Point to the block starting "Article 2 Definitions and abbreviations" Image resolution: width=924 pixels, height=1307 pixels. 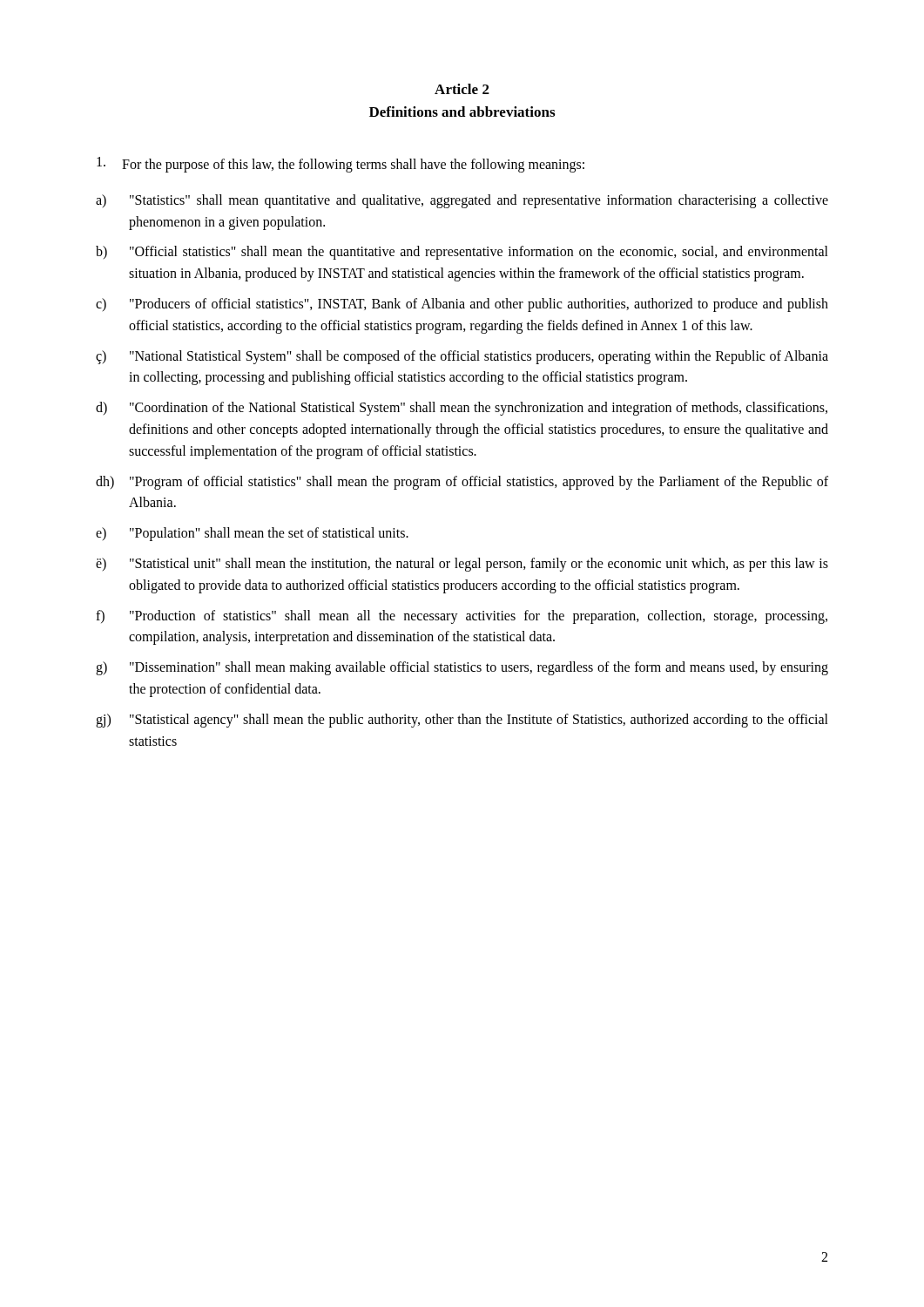point(462,101)
